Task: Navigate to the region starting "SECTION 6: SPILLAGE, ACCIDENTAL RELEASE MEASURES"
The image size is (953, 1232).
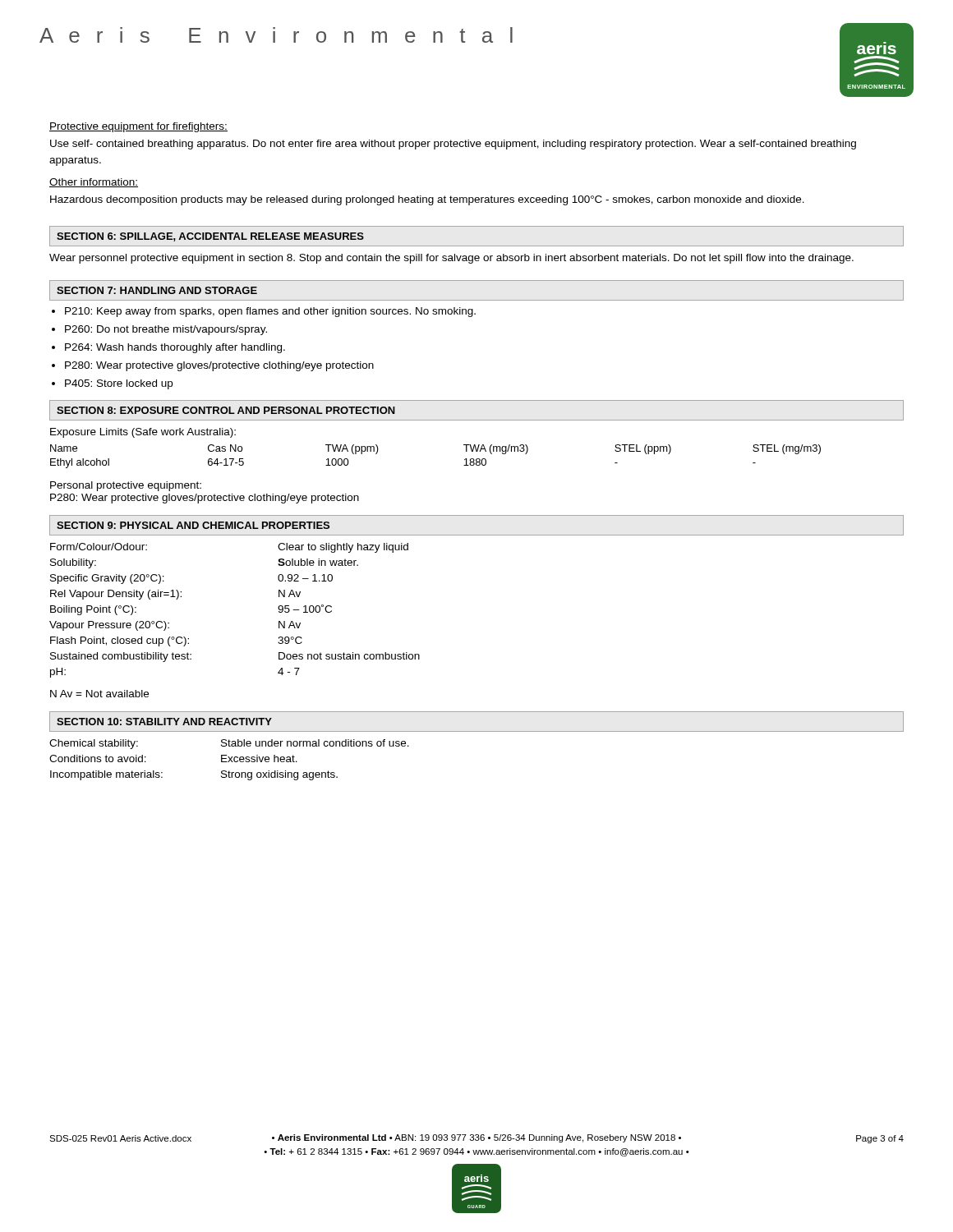Action: pyautogui.click(x=210, y=236)
